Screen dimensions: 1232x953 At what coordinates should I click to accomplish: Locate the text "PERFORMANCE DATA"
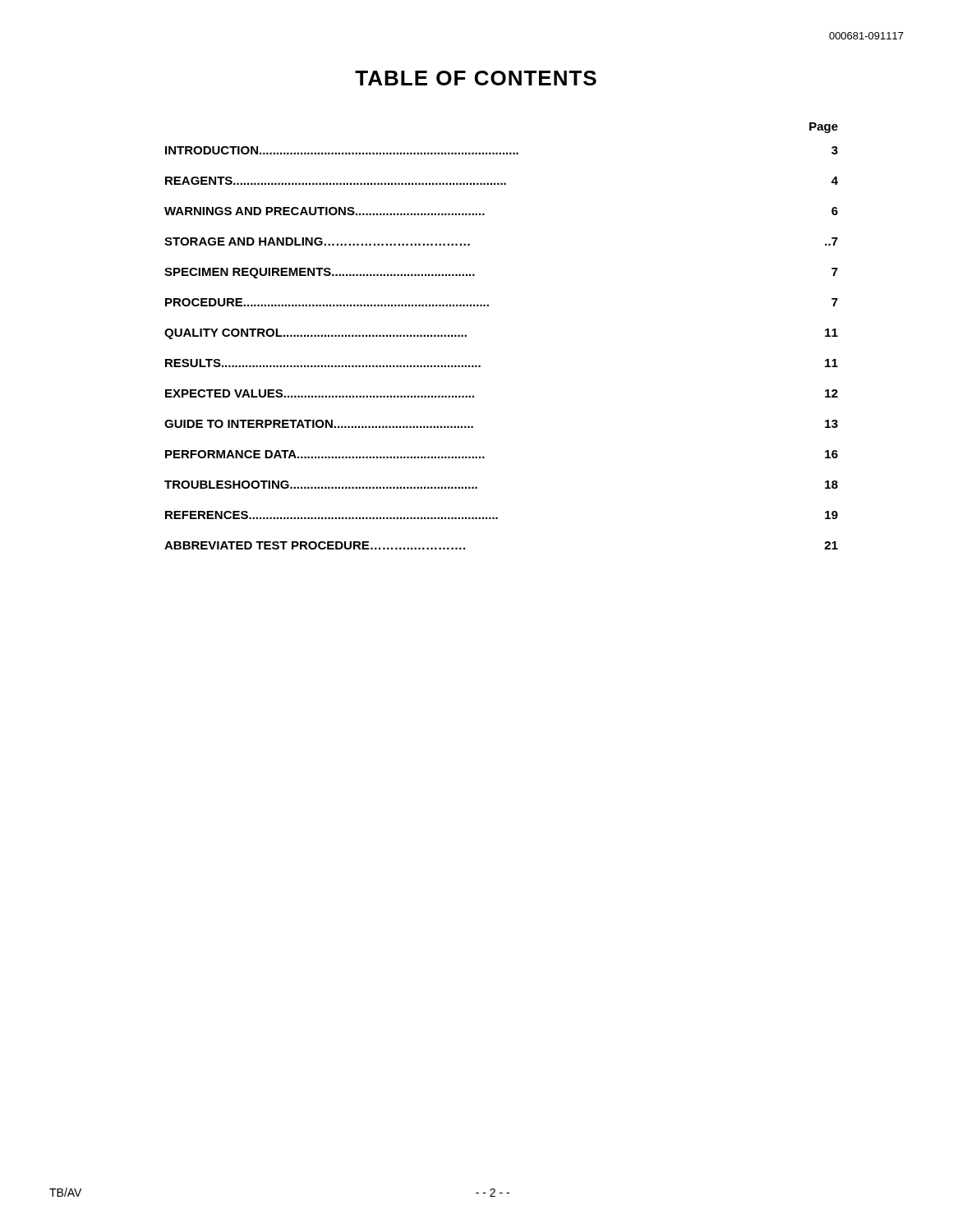tap(285, 454)
